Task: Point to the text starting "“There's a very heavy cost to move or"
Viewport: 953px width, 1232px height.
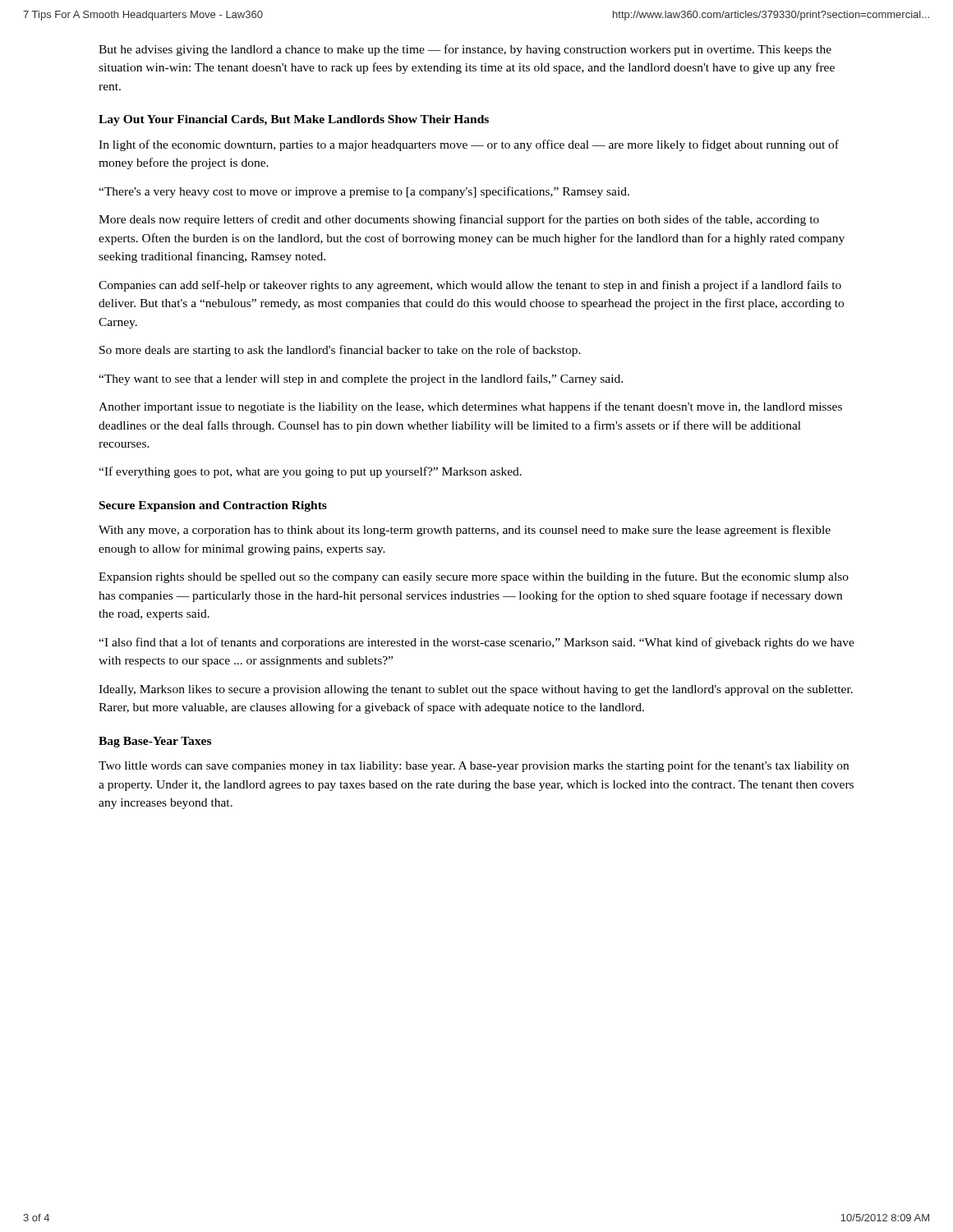Action: pos(364,191)
